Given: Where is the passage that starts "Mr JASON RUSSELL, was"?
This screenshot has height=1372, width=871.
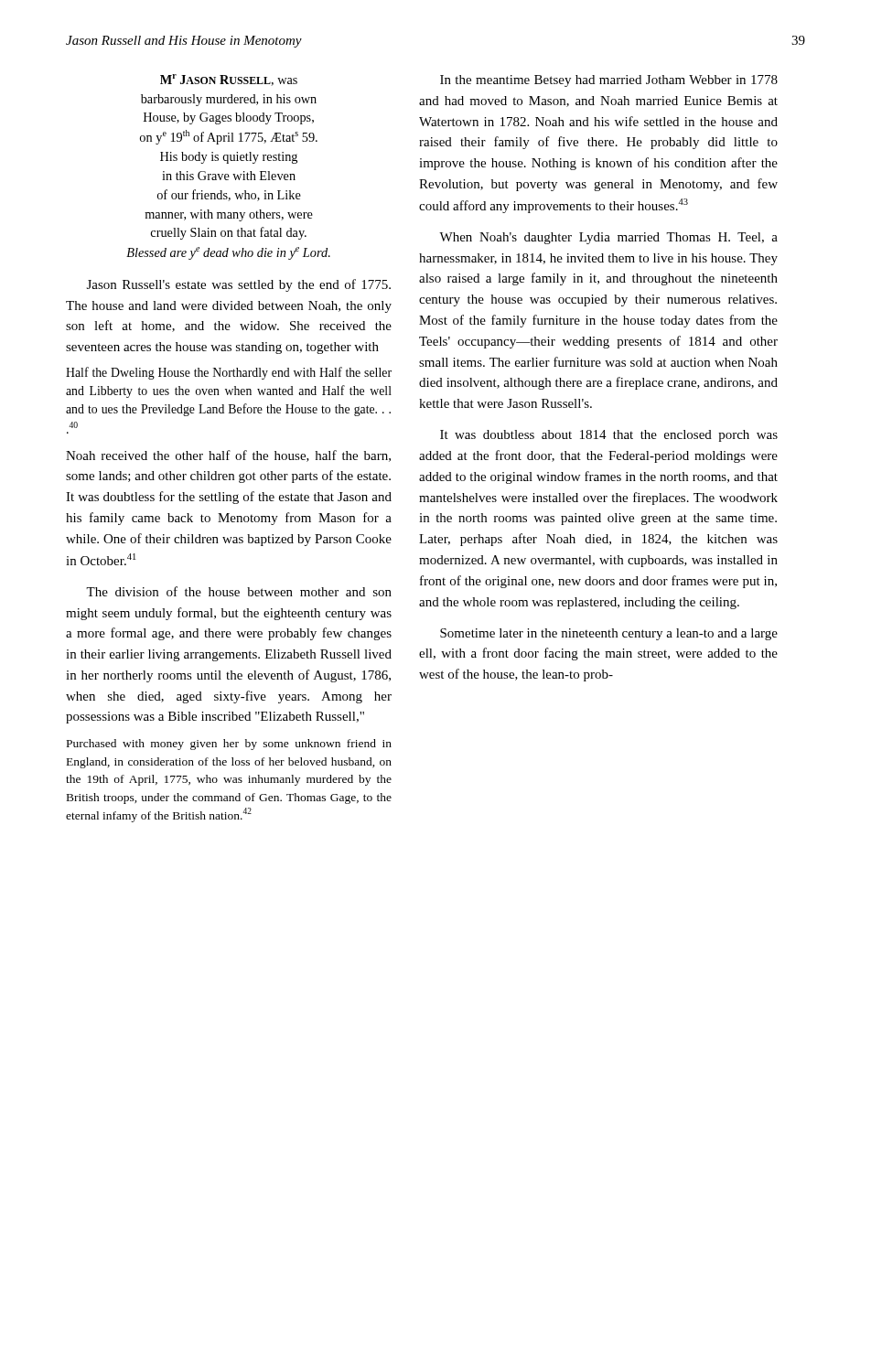Looking at the screenshot, I should 229,165.
